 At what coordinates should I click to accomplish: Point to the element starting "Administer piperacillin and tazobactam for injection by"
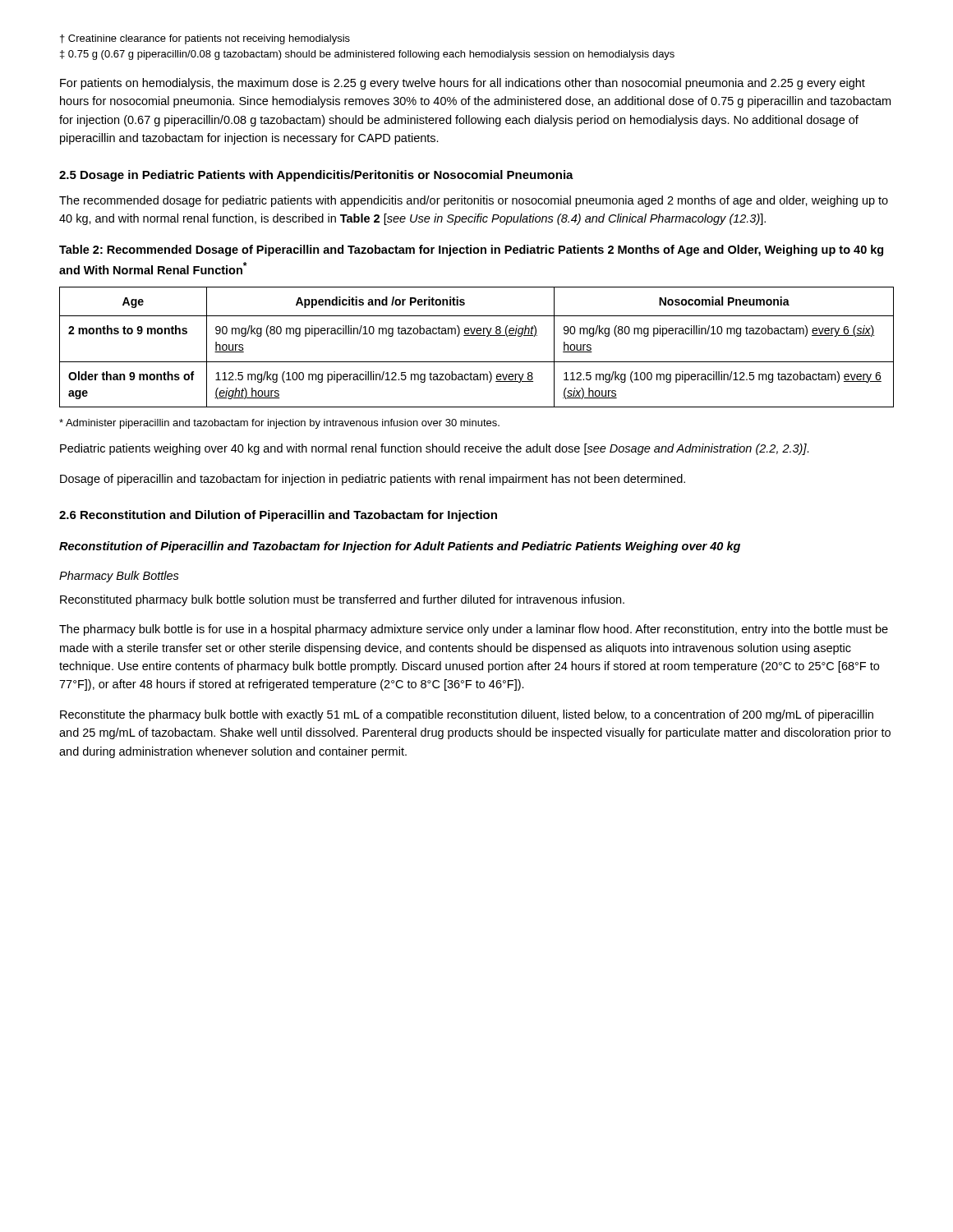280,423
